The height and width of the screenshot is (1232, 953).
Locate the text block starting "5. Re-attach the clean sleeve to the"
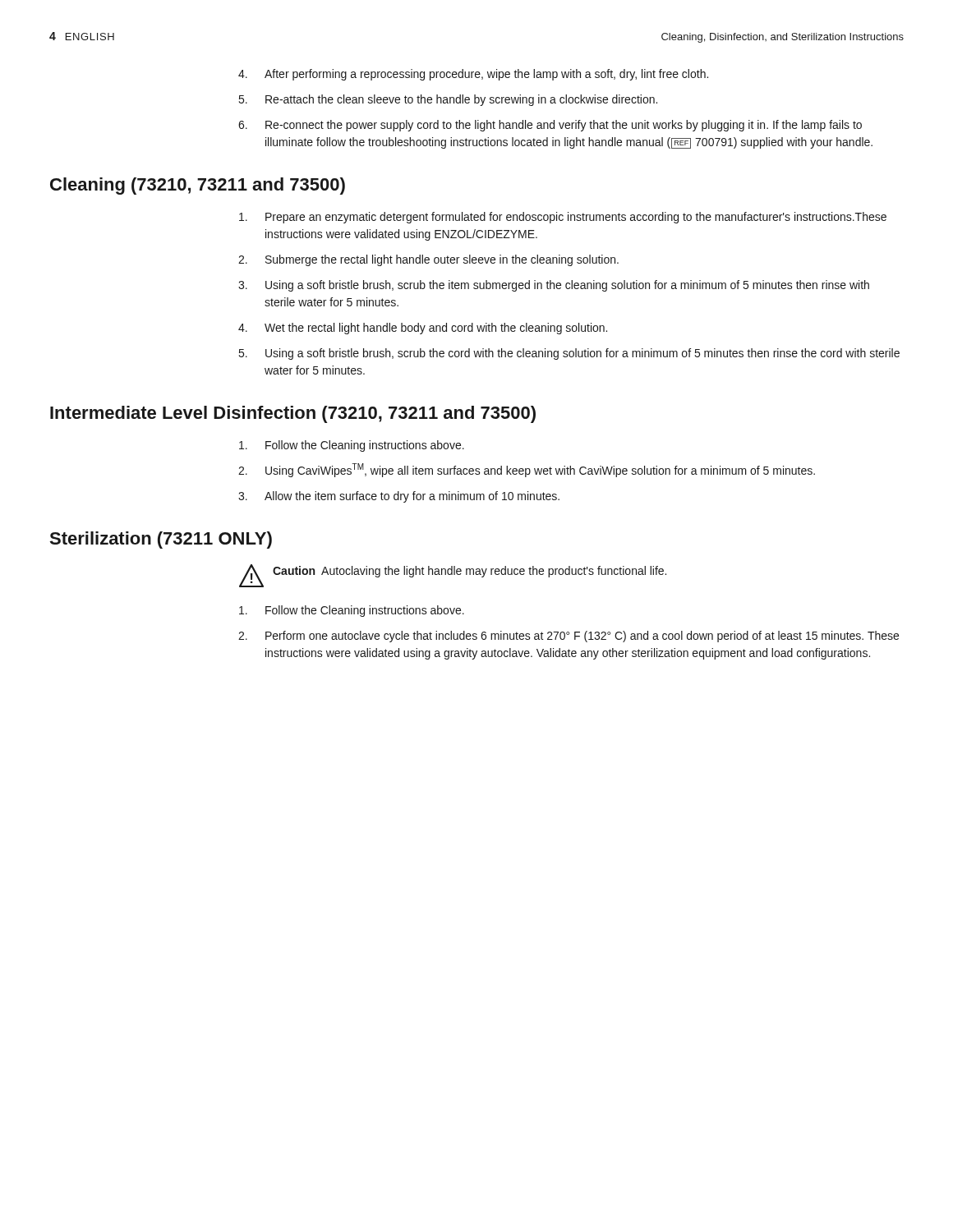click(571, 100)
